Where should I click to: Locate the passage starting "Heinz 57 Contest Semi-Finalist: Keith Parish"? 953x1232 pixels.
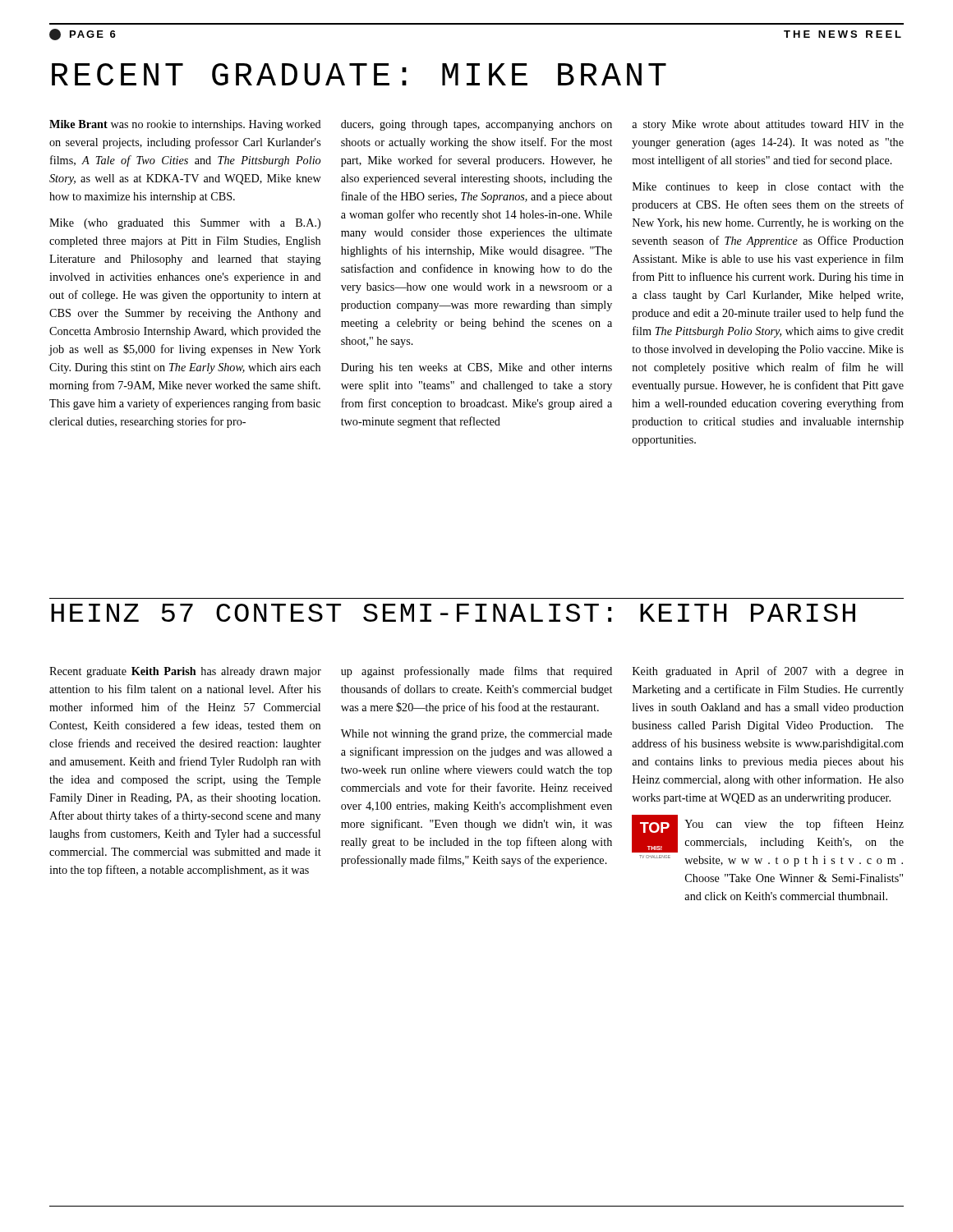[x=454, y=615]
